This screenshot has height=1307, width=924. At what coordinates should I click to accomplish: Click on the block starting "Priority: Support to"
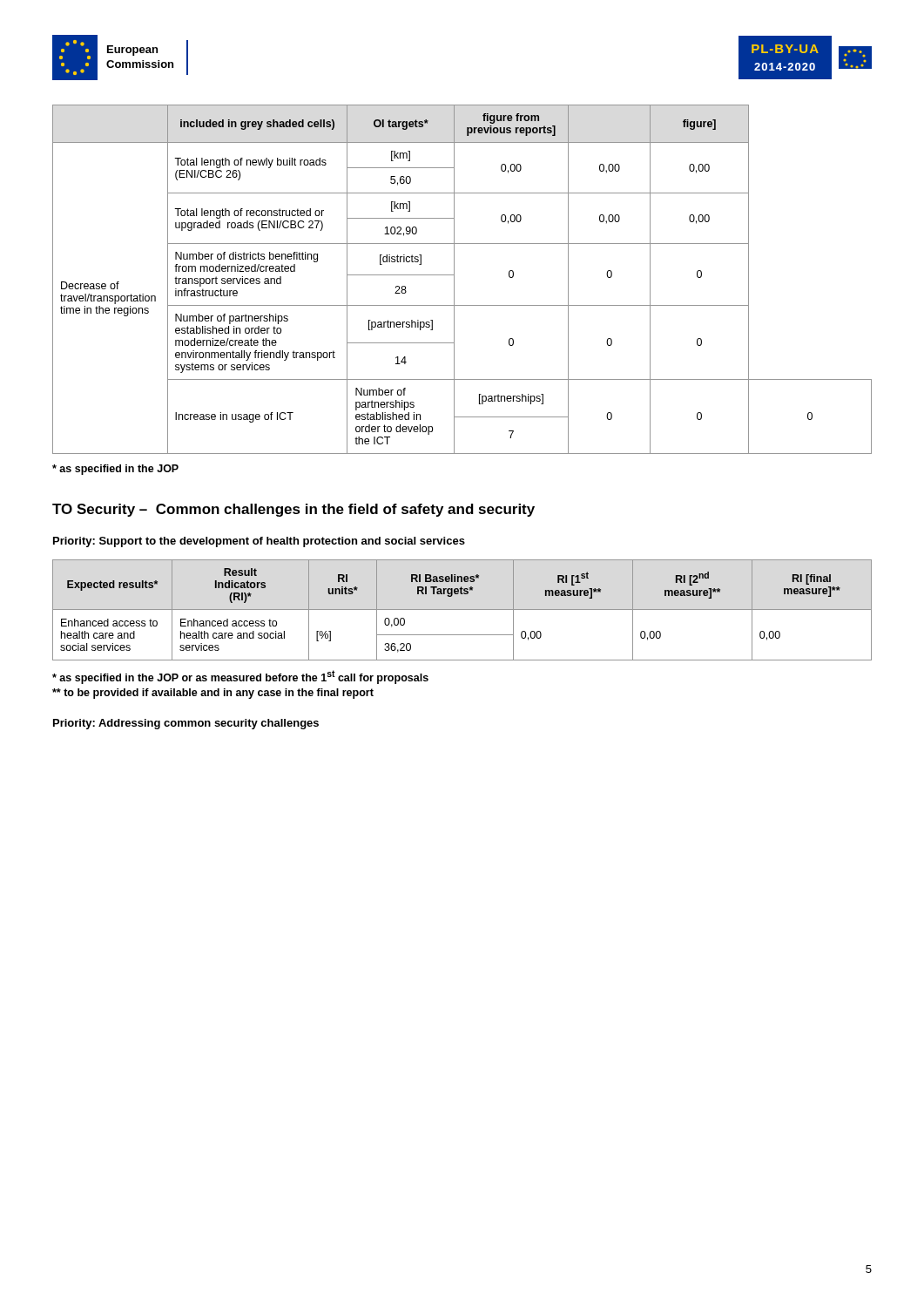[x=259, y=541]
